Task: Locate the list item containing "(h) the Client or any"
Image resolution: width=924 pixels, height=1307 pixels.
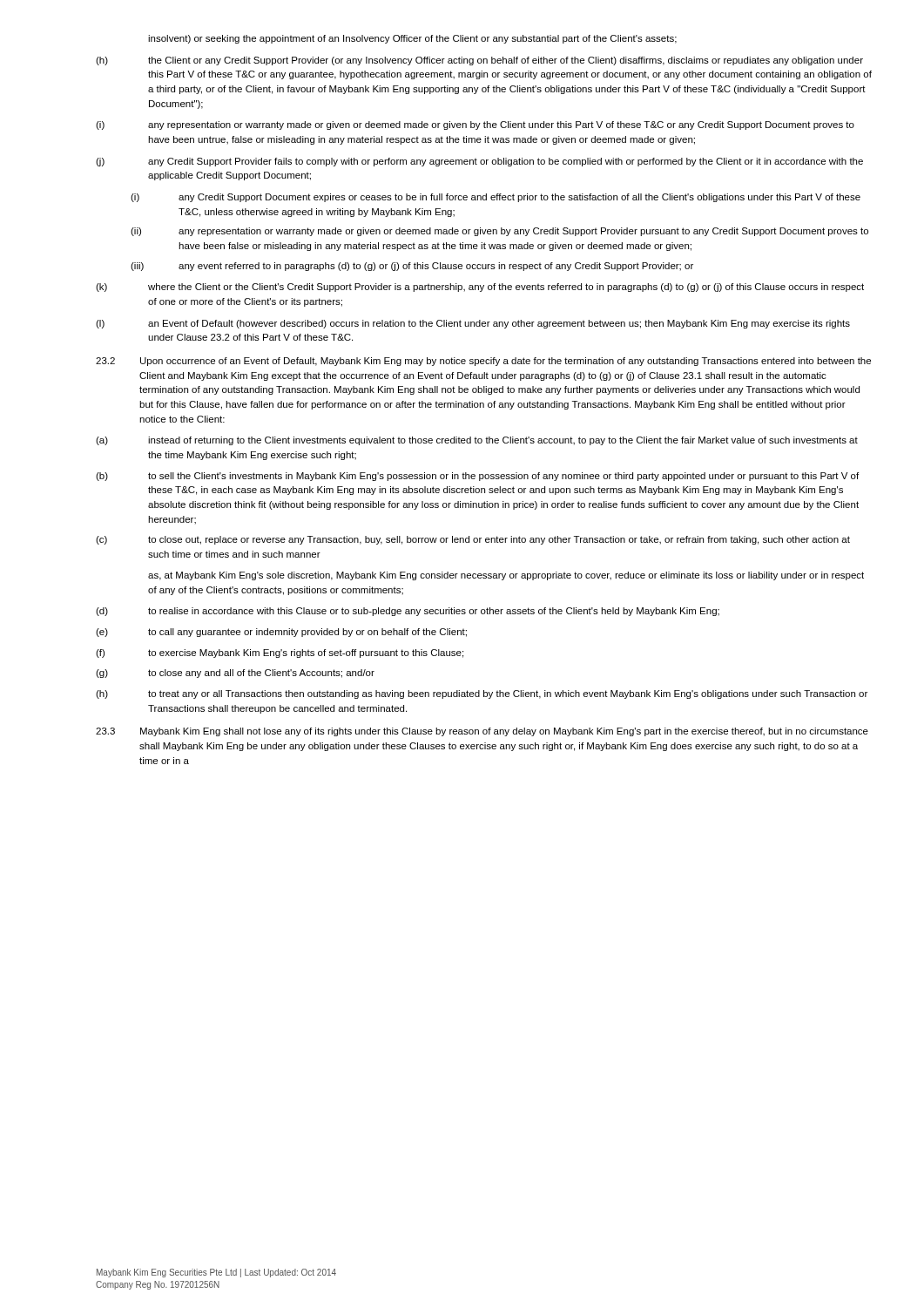Action: coord(484,82)
